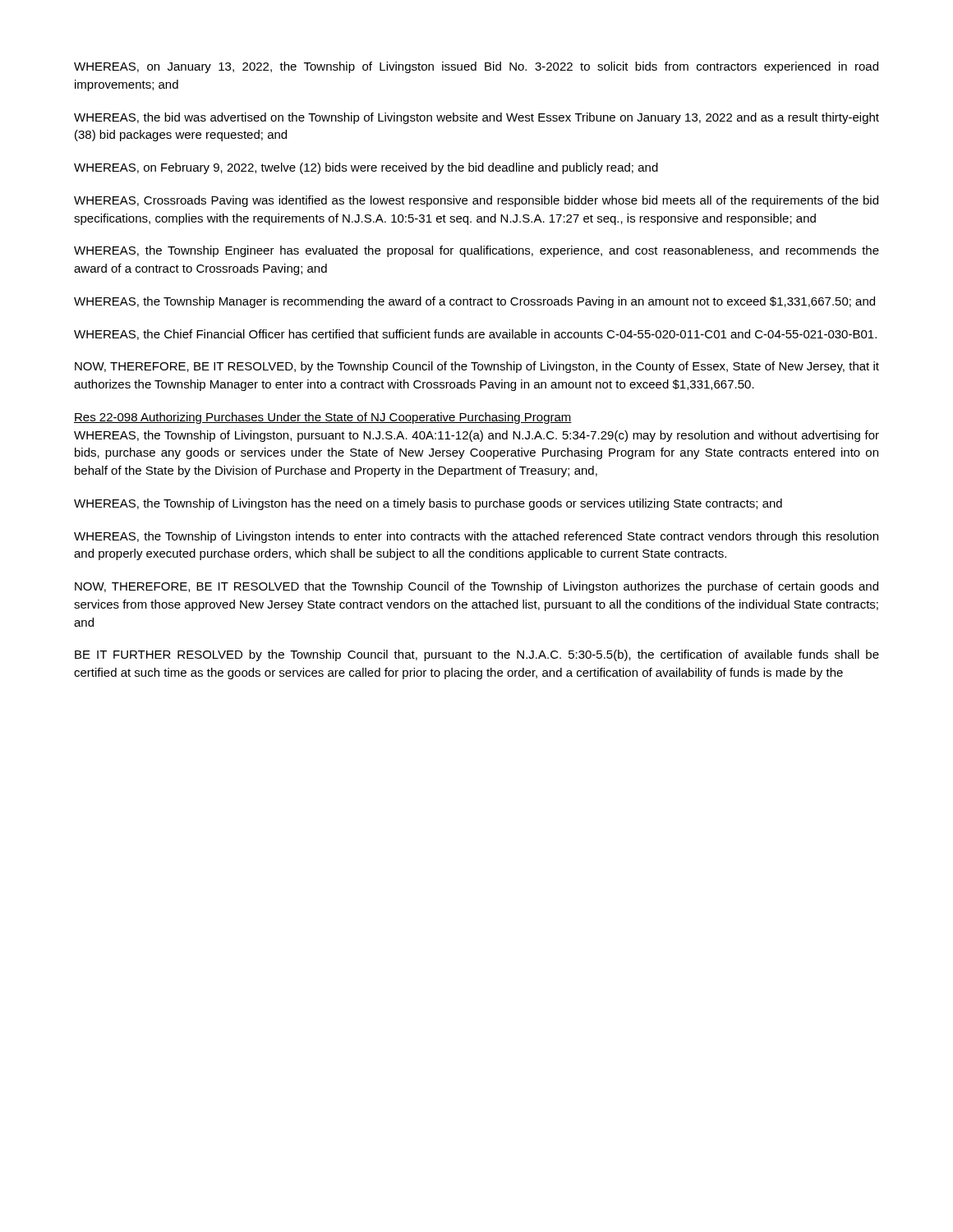Select the region starting "Res 22-098 Authorizing Purchases"
Image resolution: width=953 pixels, height=1232 pixels.
[476, 443]
